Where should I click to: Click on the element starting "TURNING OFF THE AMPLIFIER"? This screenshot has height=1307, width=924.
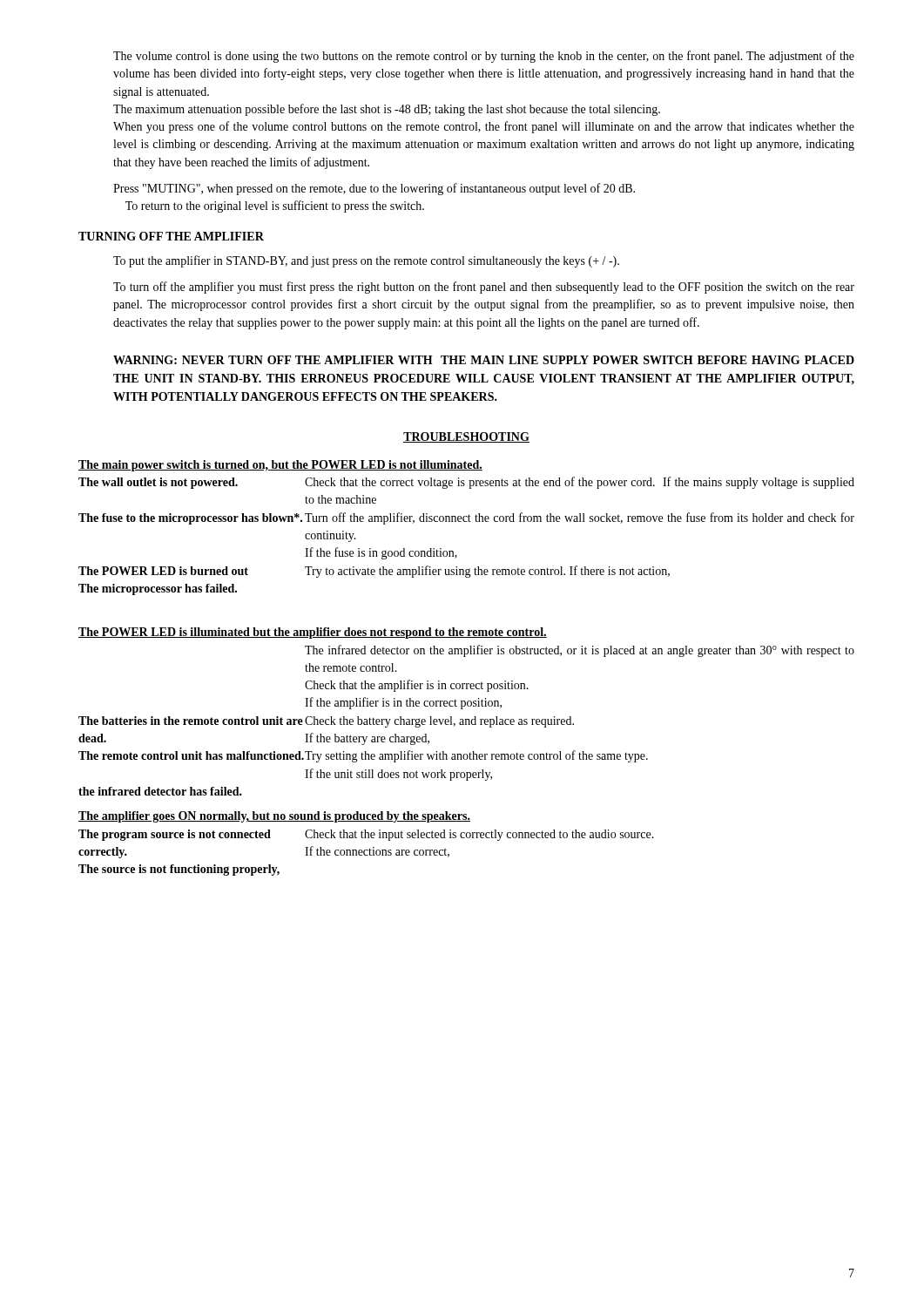(171, 236)
